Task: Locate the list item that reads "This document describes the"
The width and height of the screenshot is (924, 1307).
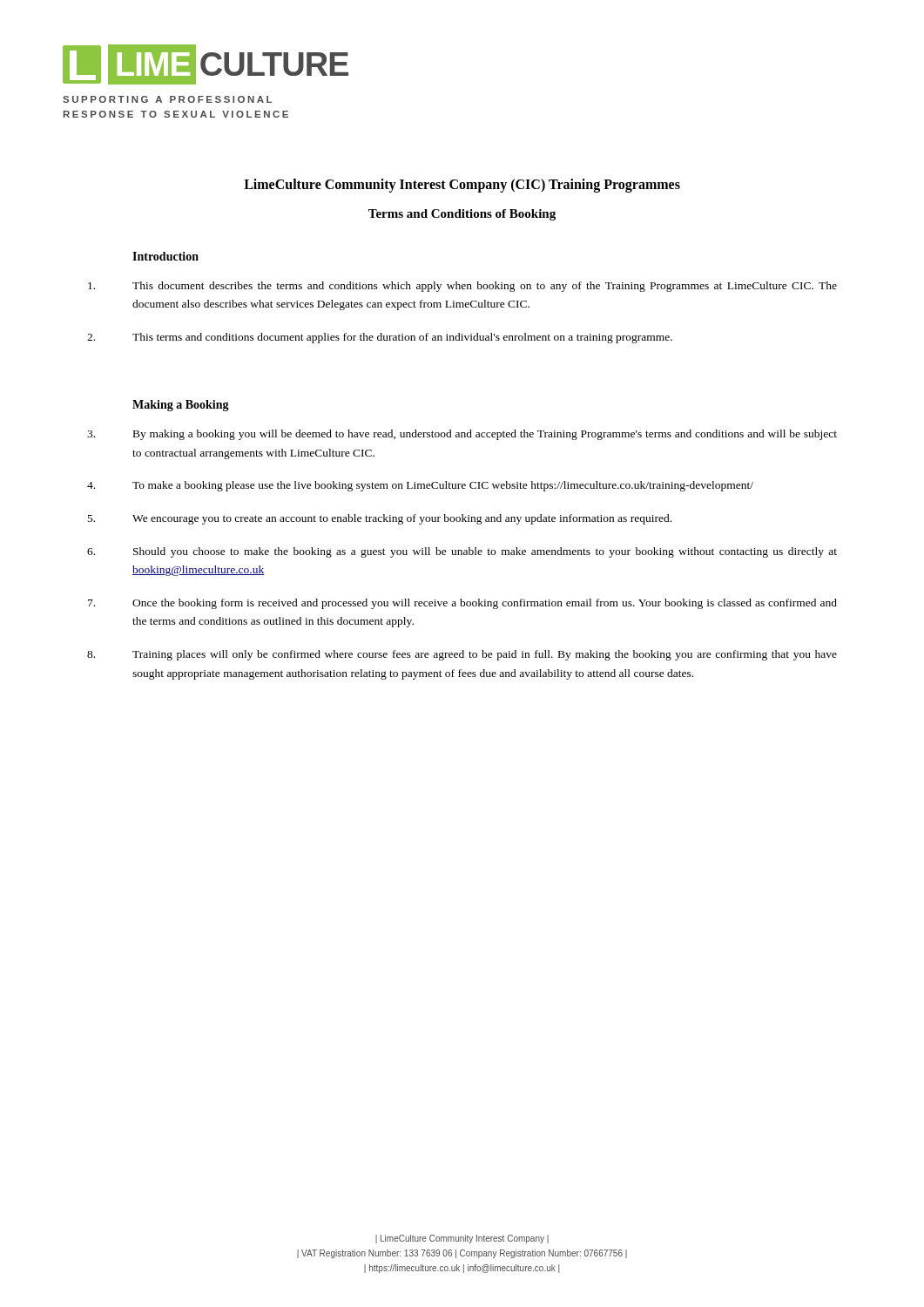Action: 462,295
